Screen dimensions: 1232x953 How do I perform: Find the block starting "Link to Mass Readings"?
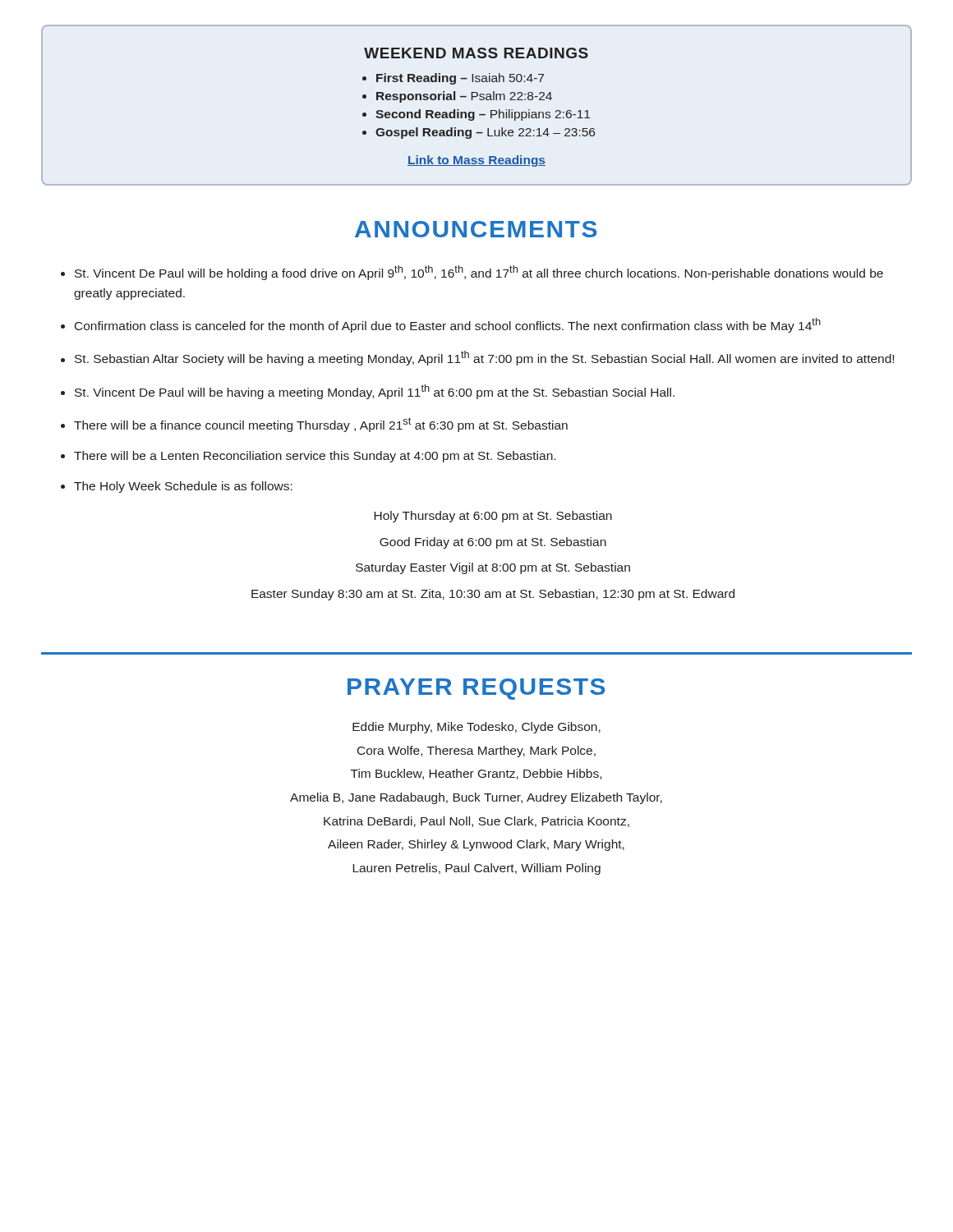click(x=476, y=160)
